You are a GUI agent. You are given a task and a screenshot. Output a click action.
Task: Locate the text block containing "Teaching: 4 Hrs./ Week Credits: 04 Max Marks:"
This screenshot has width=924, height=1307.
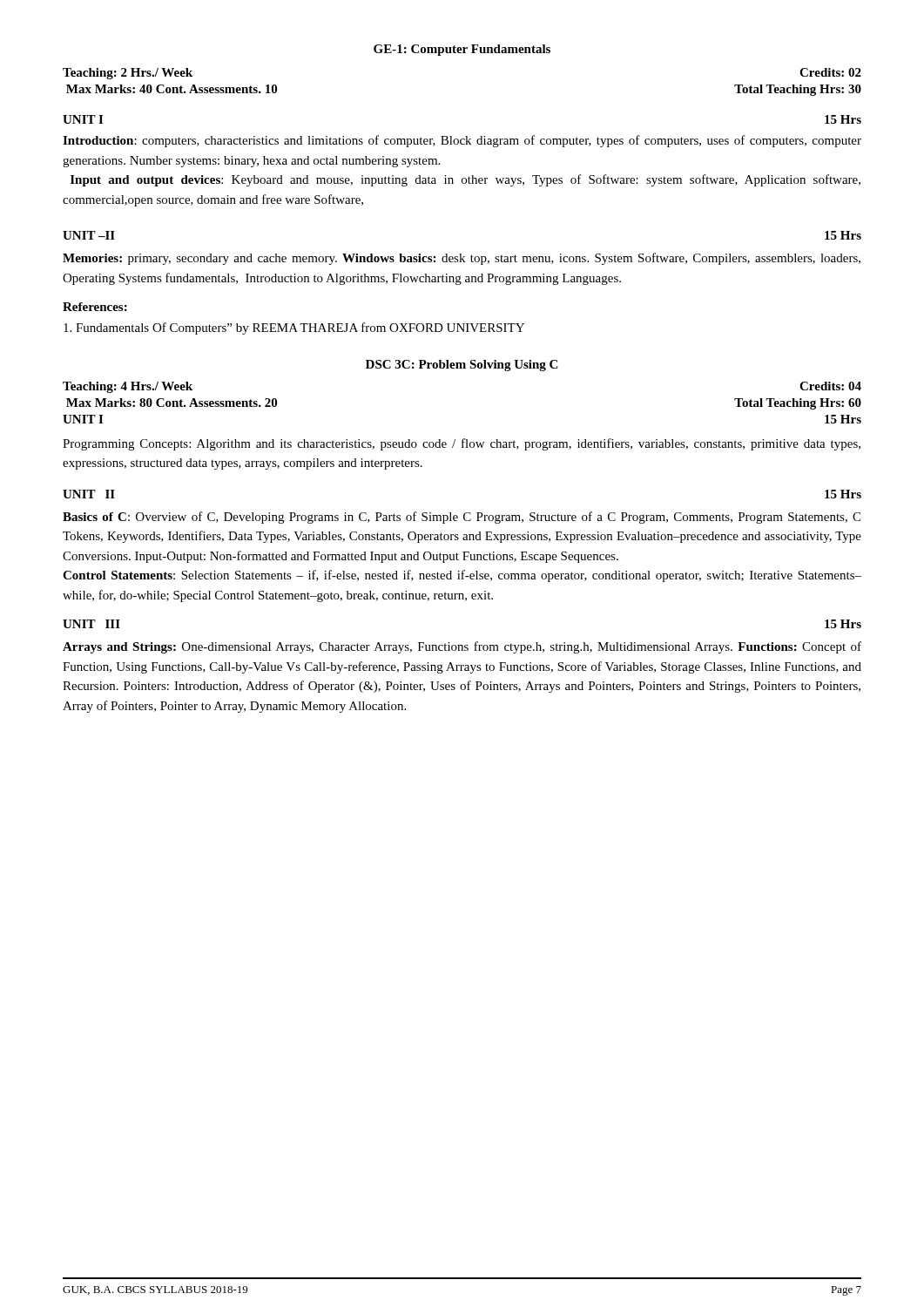tap(123, 387)
